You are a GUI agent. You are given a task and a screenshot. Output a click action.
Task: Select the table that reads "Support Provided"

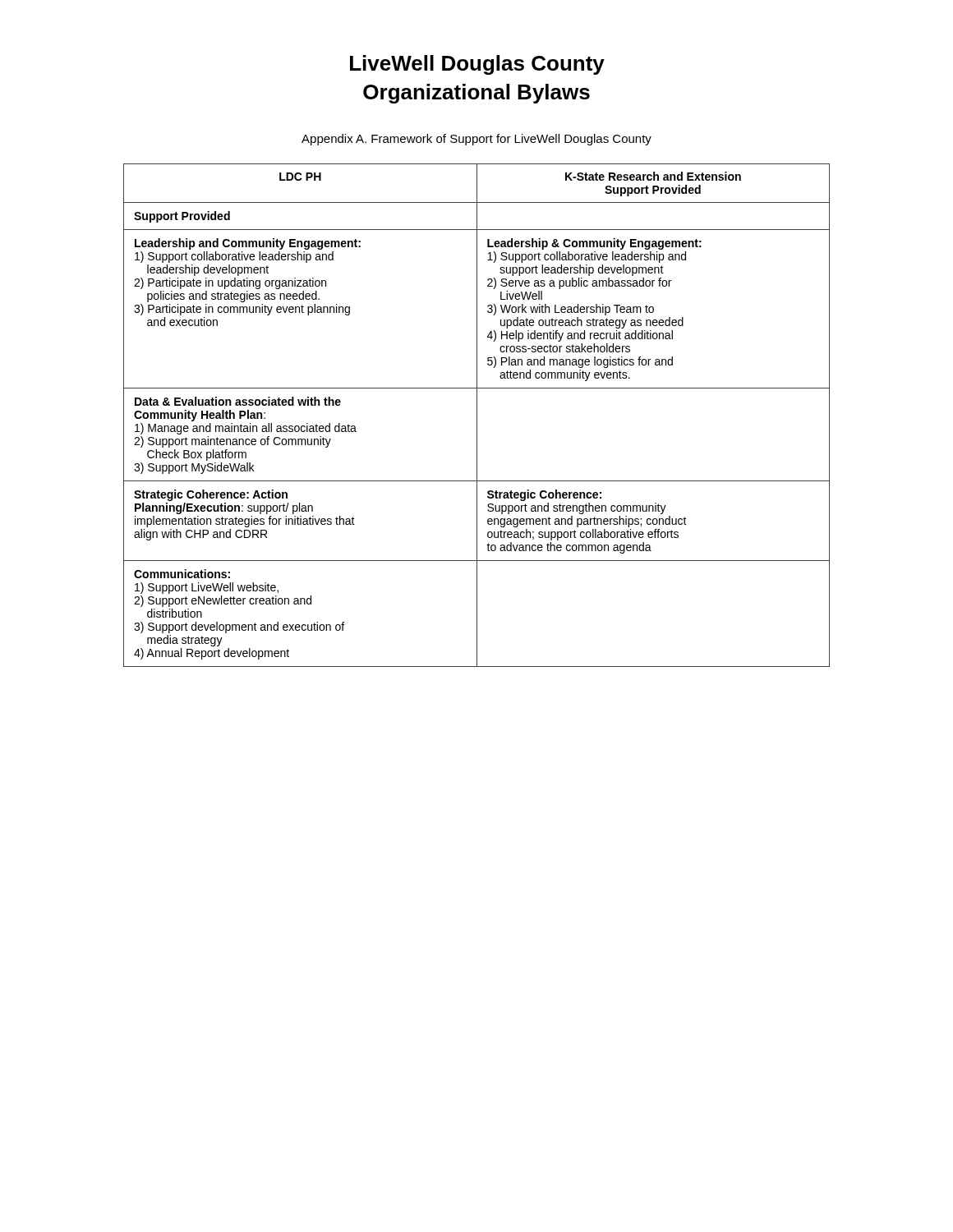point(476,415)
